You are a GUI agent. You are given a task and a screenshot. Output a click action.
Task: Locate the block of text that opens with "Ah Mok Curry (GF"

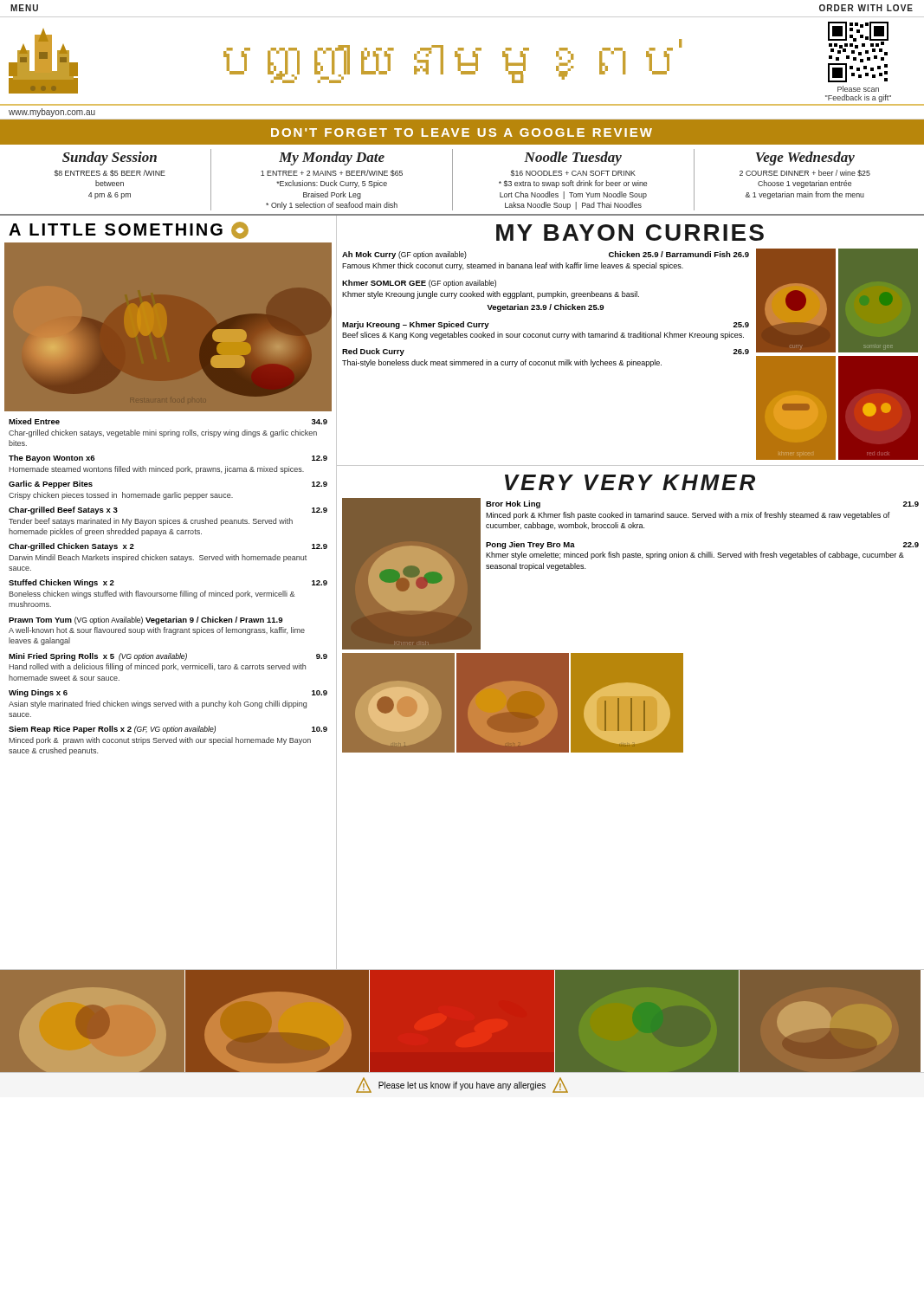click(x=546, y=260)
